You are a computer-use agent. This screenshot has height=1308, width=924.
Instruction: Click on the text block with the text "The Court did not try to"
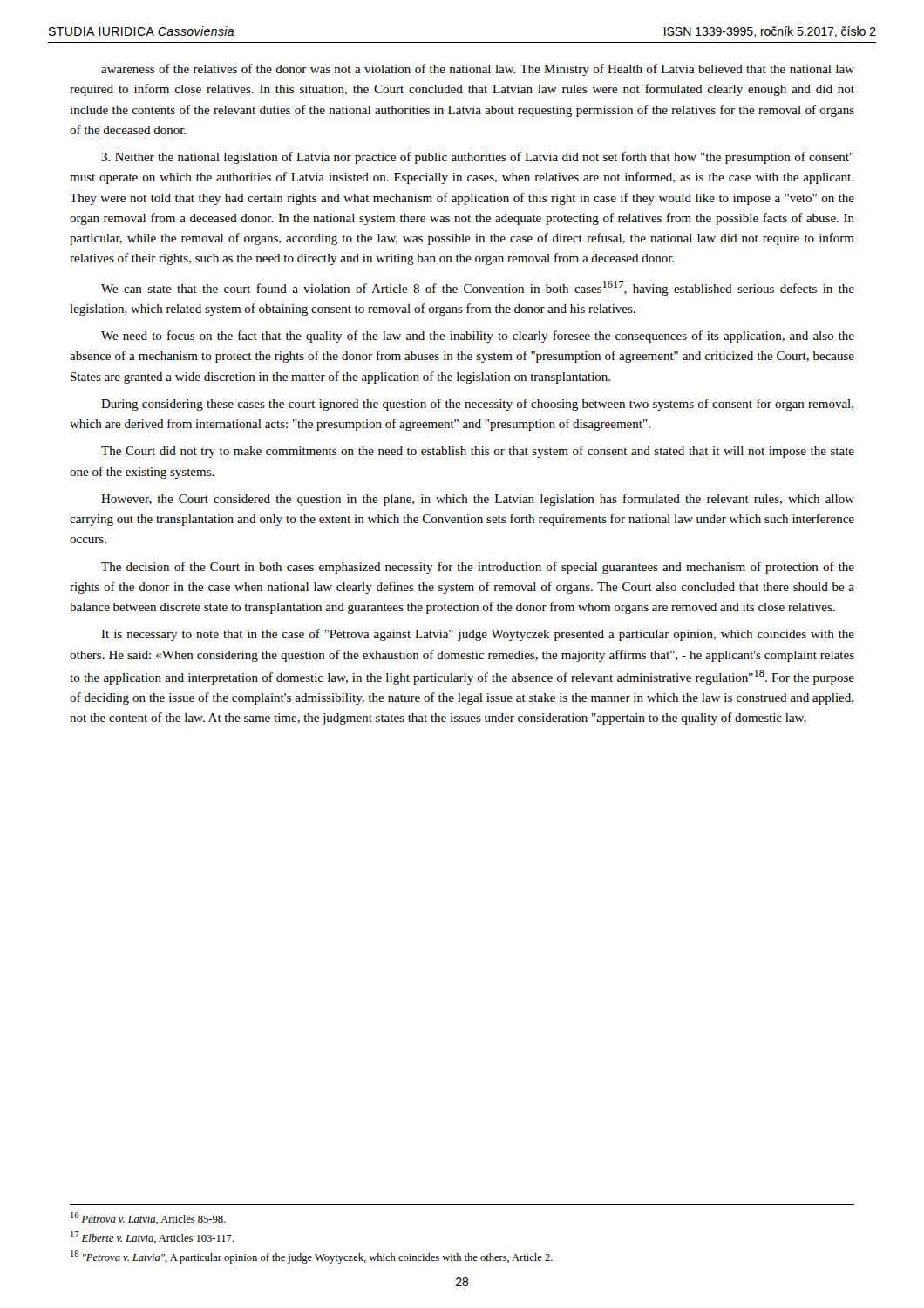click(462, 461)
